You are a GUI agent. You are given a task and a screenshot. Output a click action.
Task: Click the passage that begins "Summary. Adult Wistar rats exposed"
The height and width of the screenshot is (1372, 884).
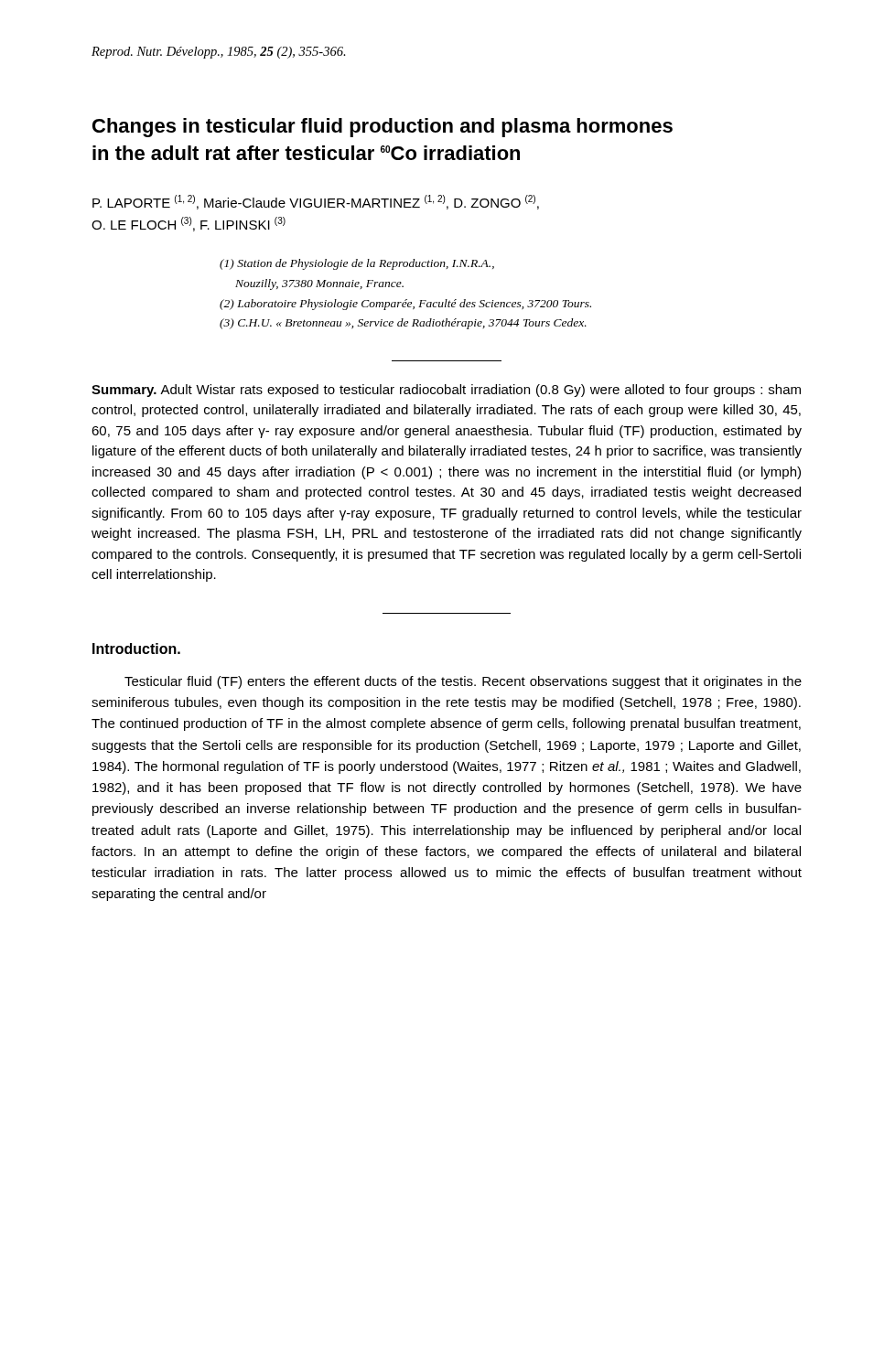(447, 482)
